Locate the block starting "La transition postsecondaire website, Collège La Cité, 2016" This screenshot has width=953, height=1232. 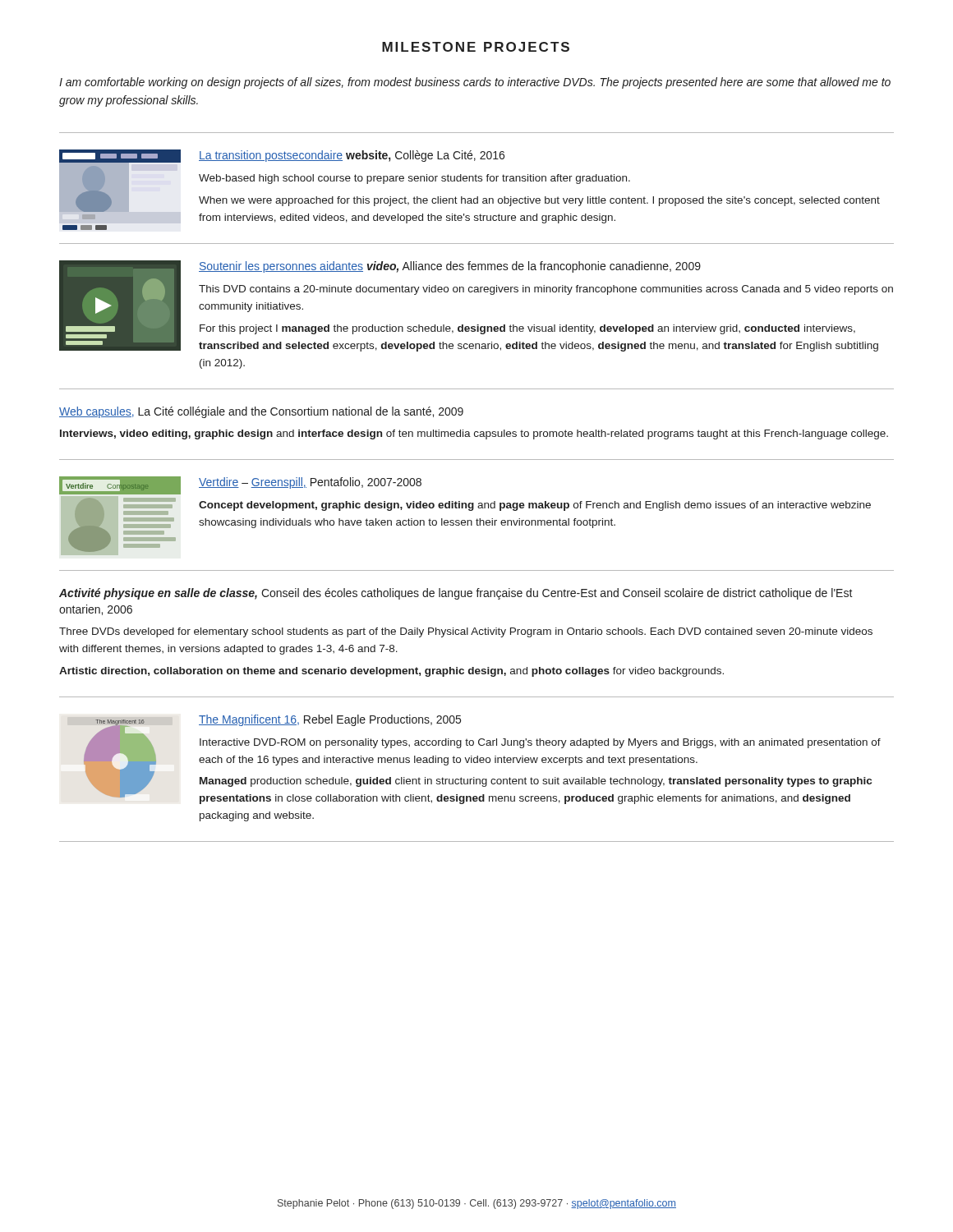[352, 156]
